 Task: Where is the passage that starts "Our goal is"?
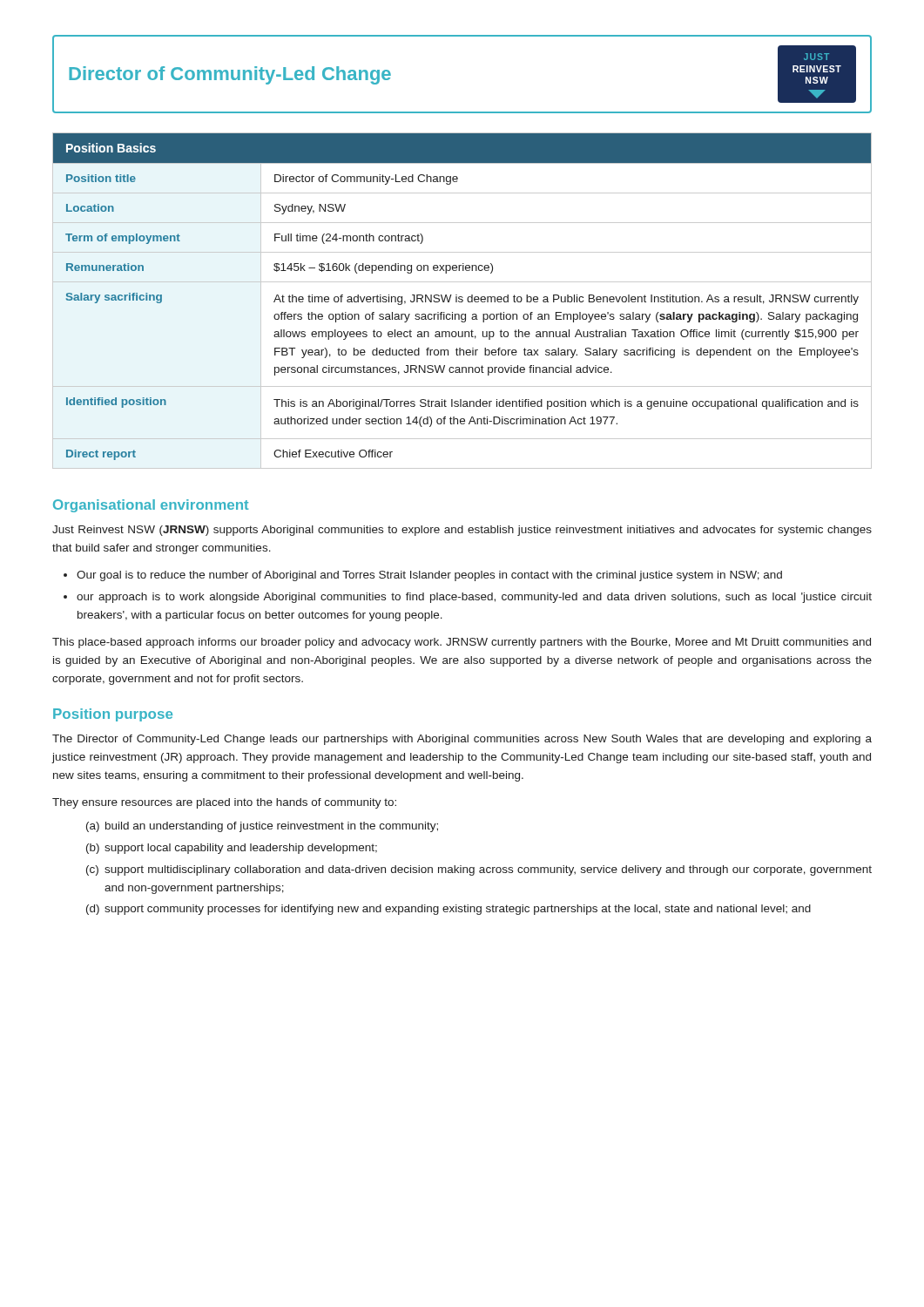click(430, 574)
